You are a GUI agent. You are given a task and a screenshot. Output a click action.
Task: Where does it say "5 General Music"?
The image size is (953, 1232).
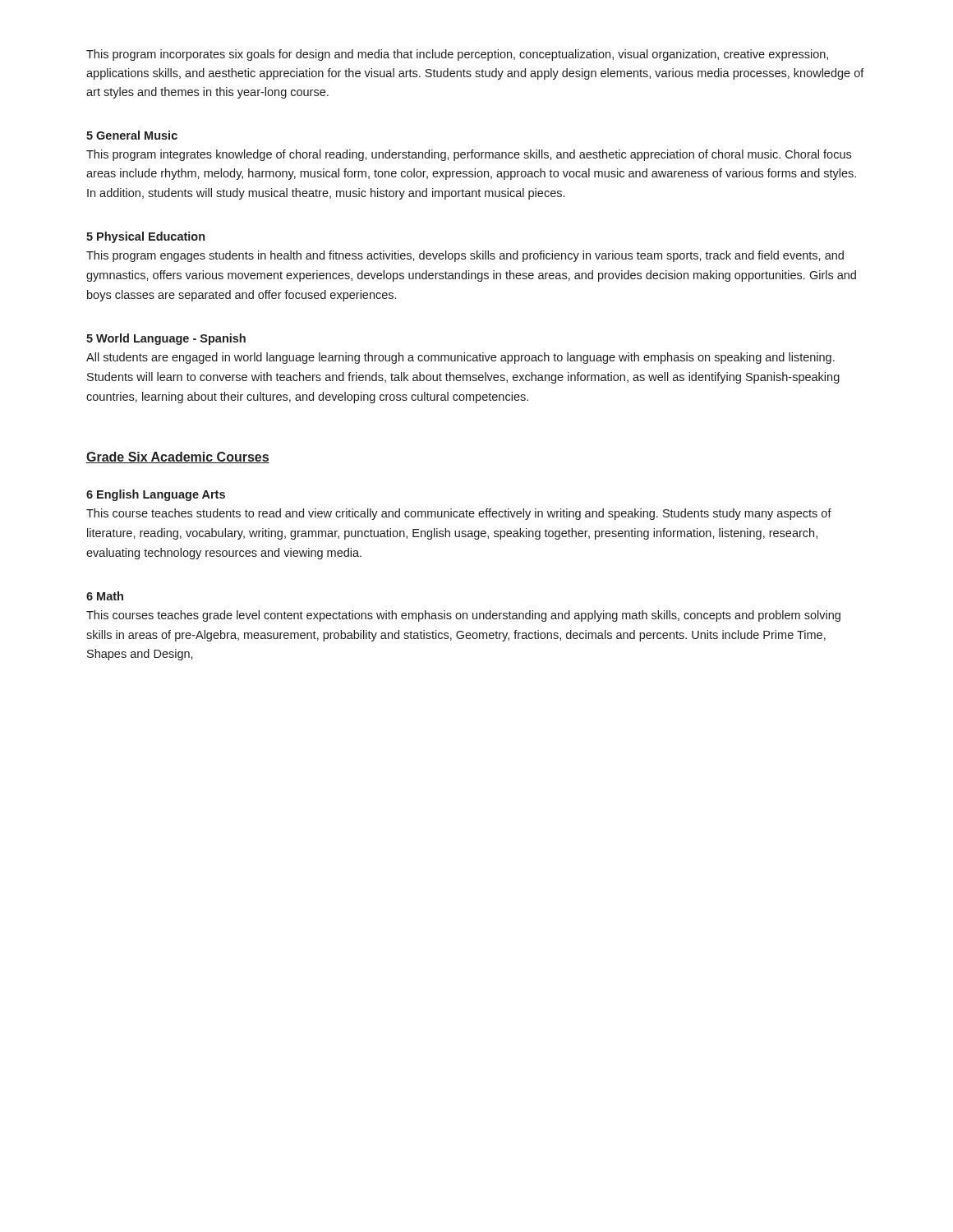132,135
